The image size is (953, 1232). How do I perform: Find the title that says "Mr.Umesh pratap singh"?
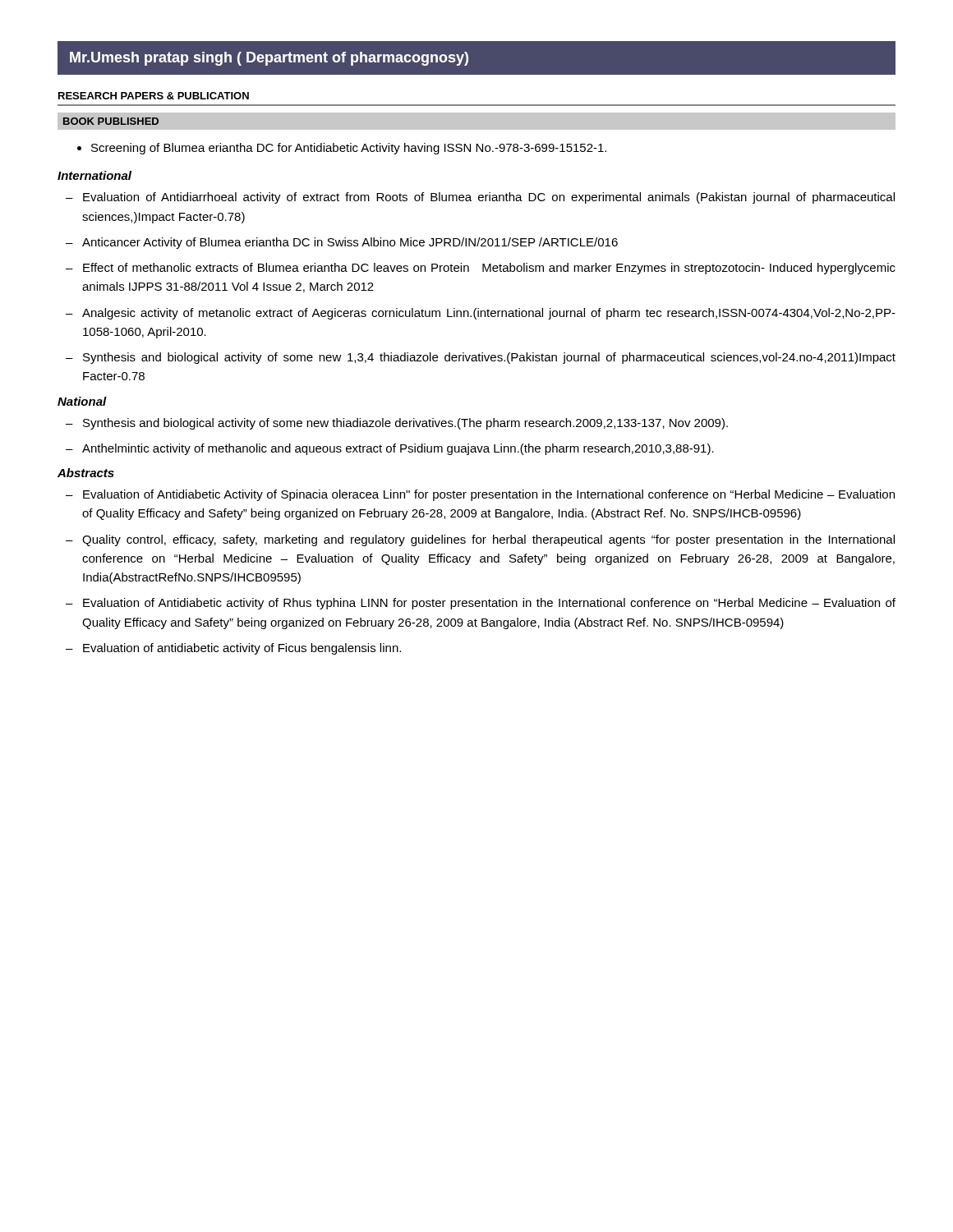476,58
